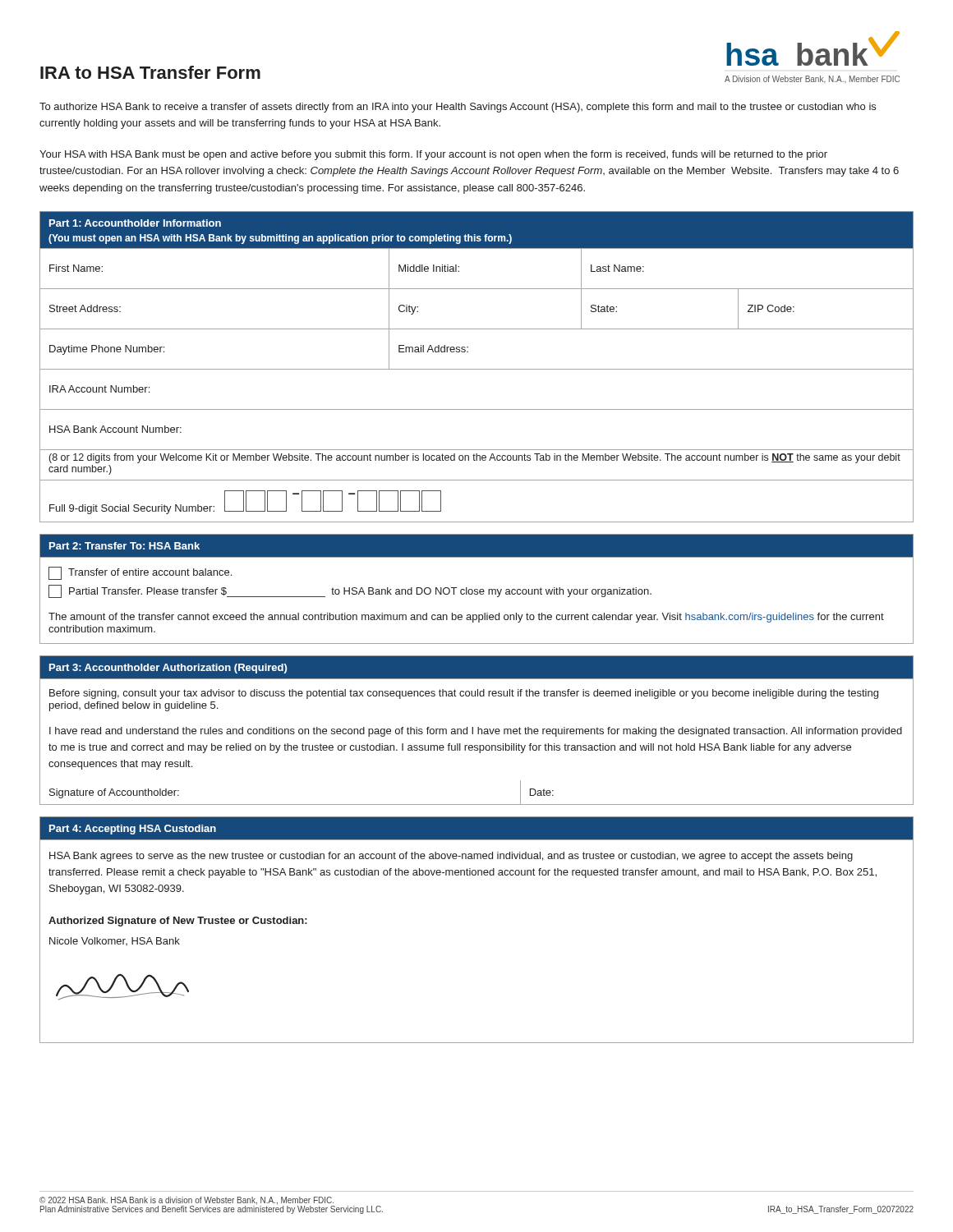Click on the logo

[819, 61]
